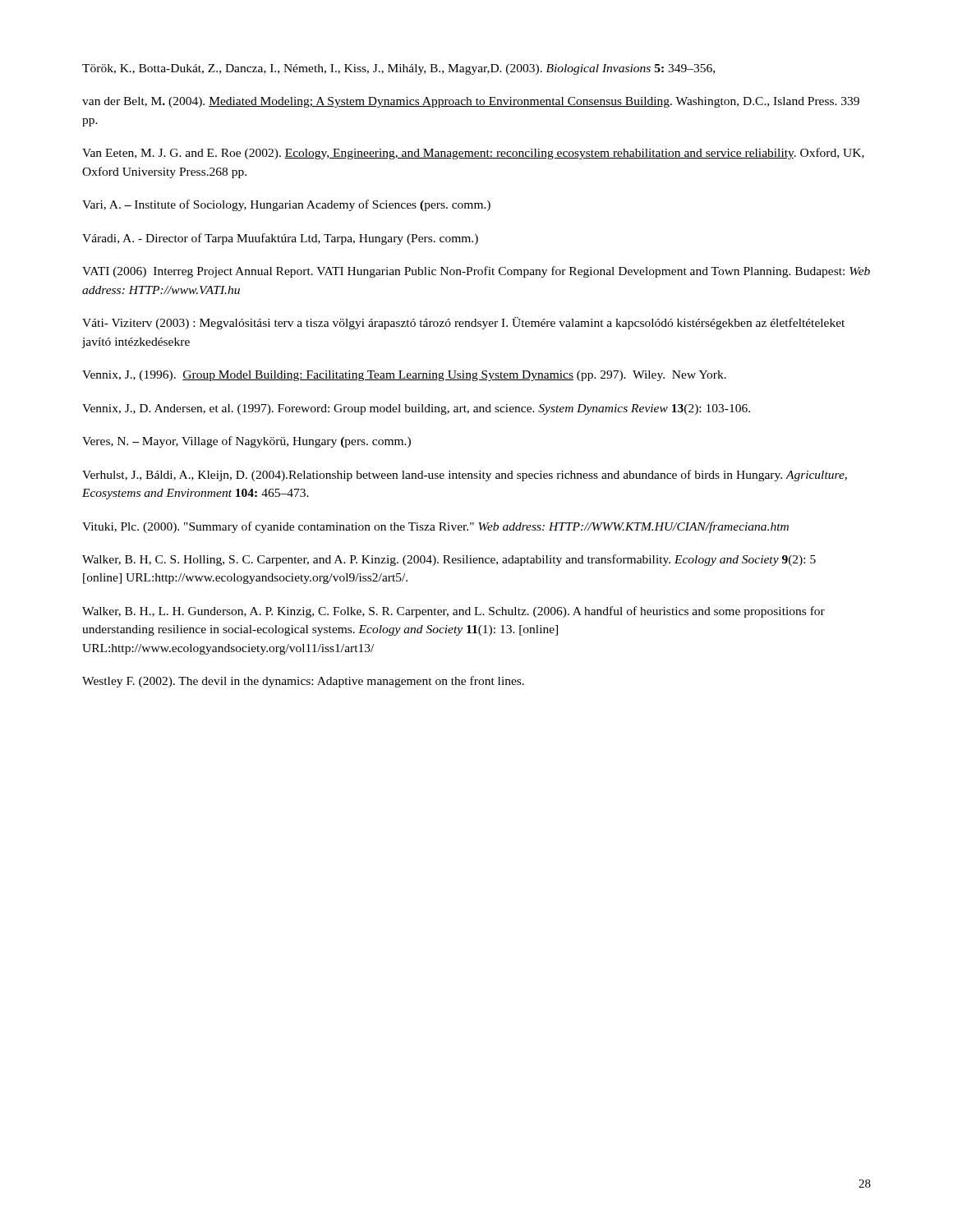
Task: Point to the passage starting "Van Eeten, M."
Action: (473, 162)
